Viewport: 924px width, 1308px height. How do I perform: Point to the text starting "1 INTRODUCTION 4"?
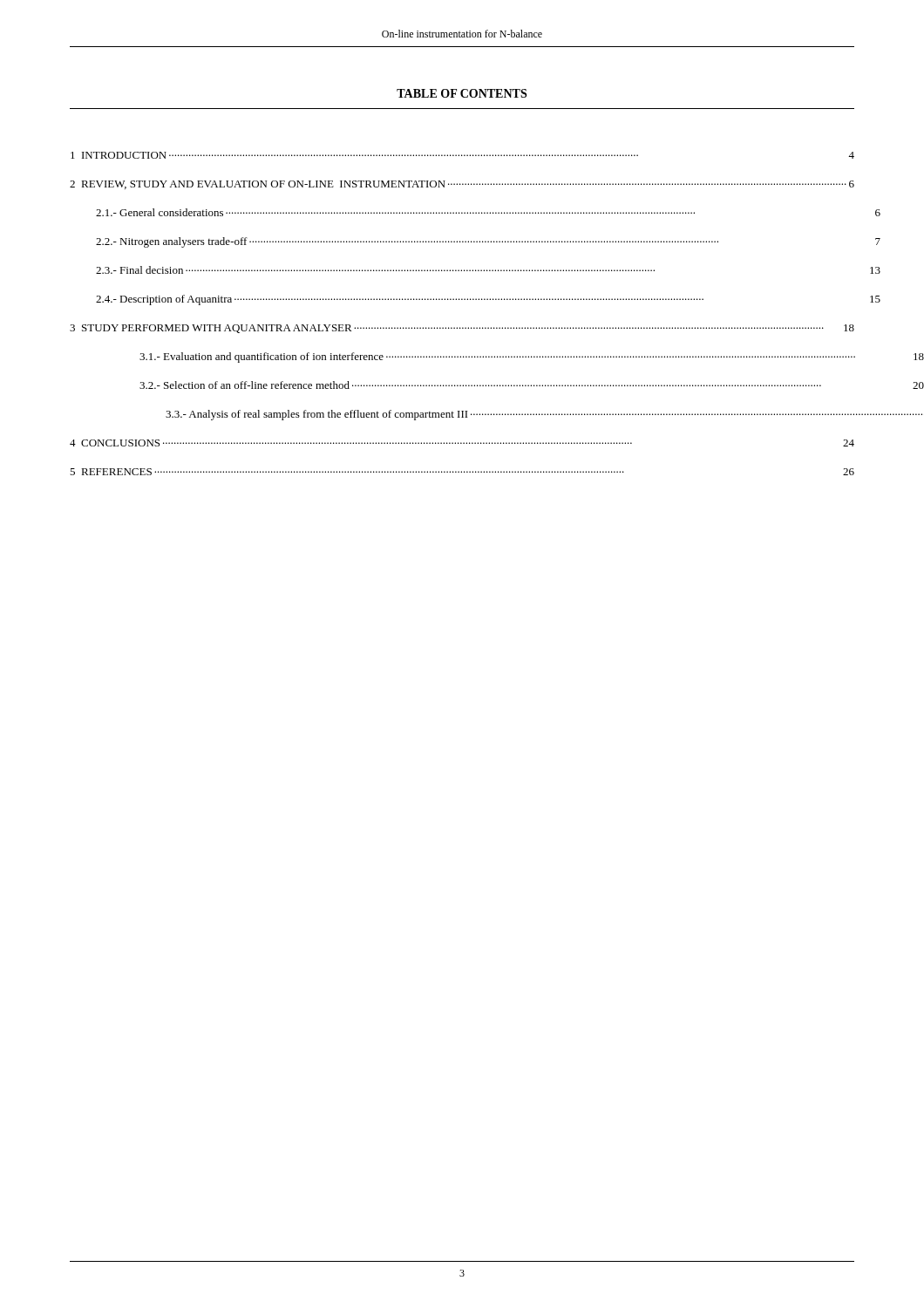[462, 155]
